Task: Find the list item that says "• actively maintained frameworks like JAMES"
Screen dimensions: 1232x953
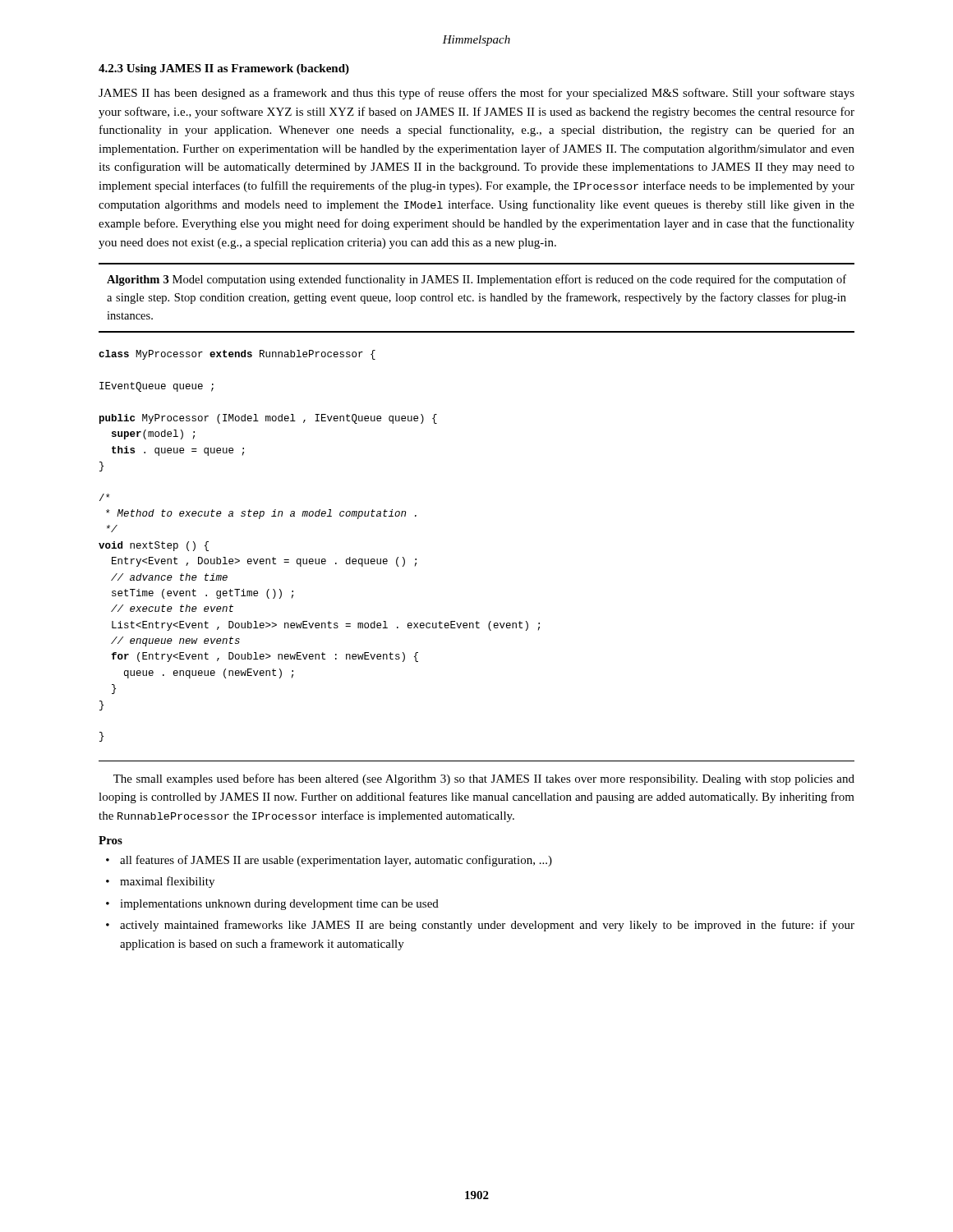Action: tap(476, 935)
